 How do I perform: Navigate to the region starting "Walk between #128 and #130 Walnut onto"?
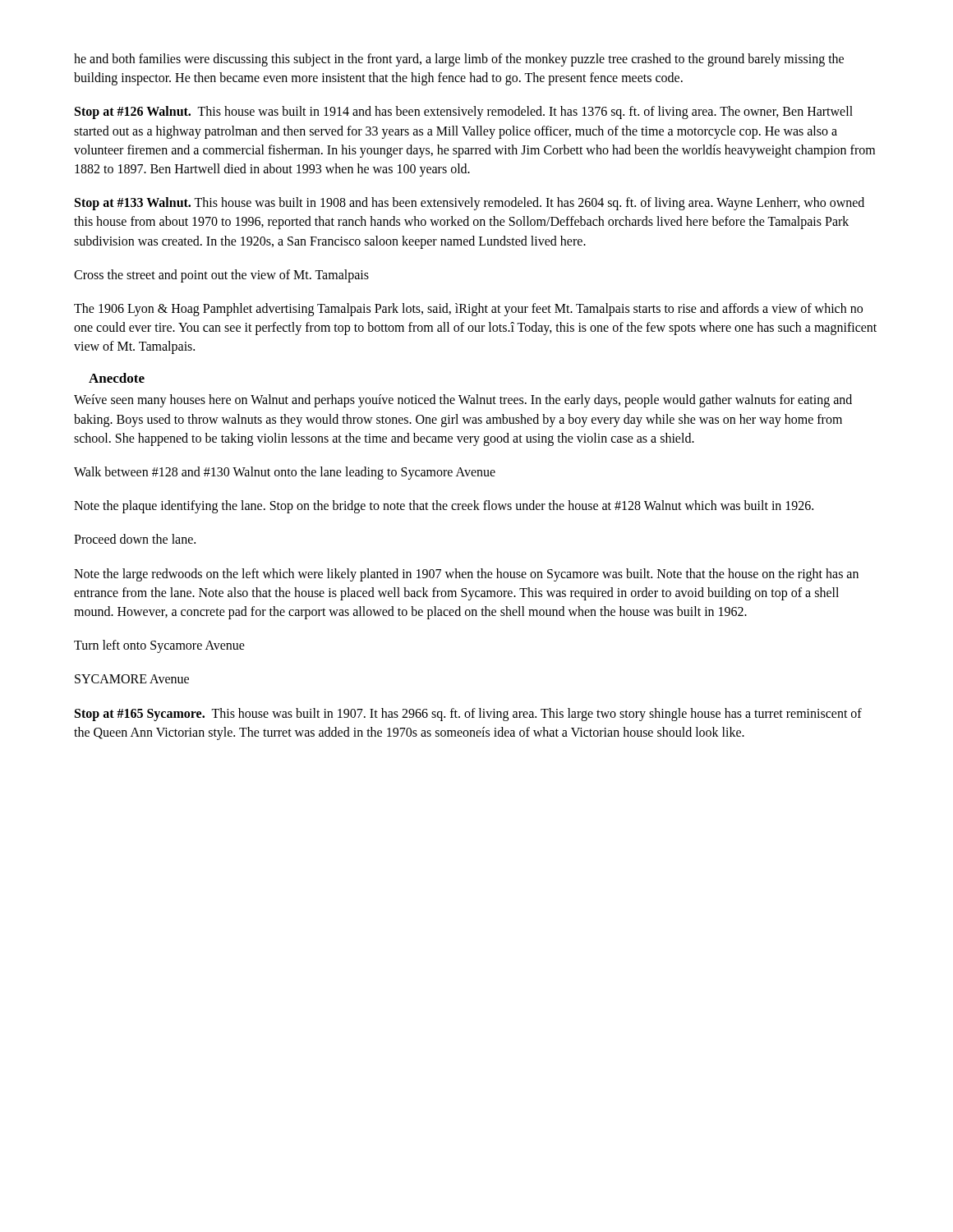coord(285,472)
